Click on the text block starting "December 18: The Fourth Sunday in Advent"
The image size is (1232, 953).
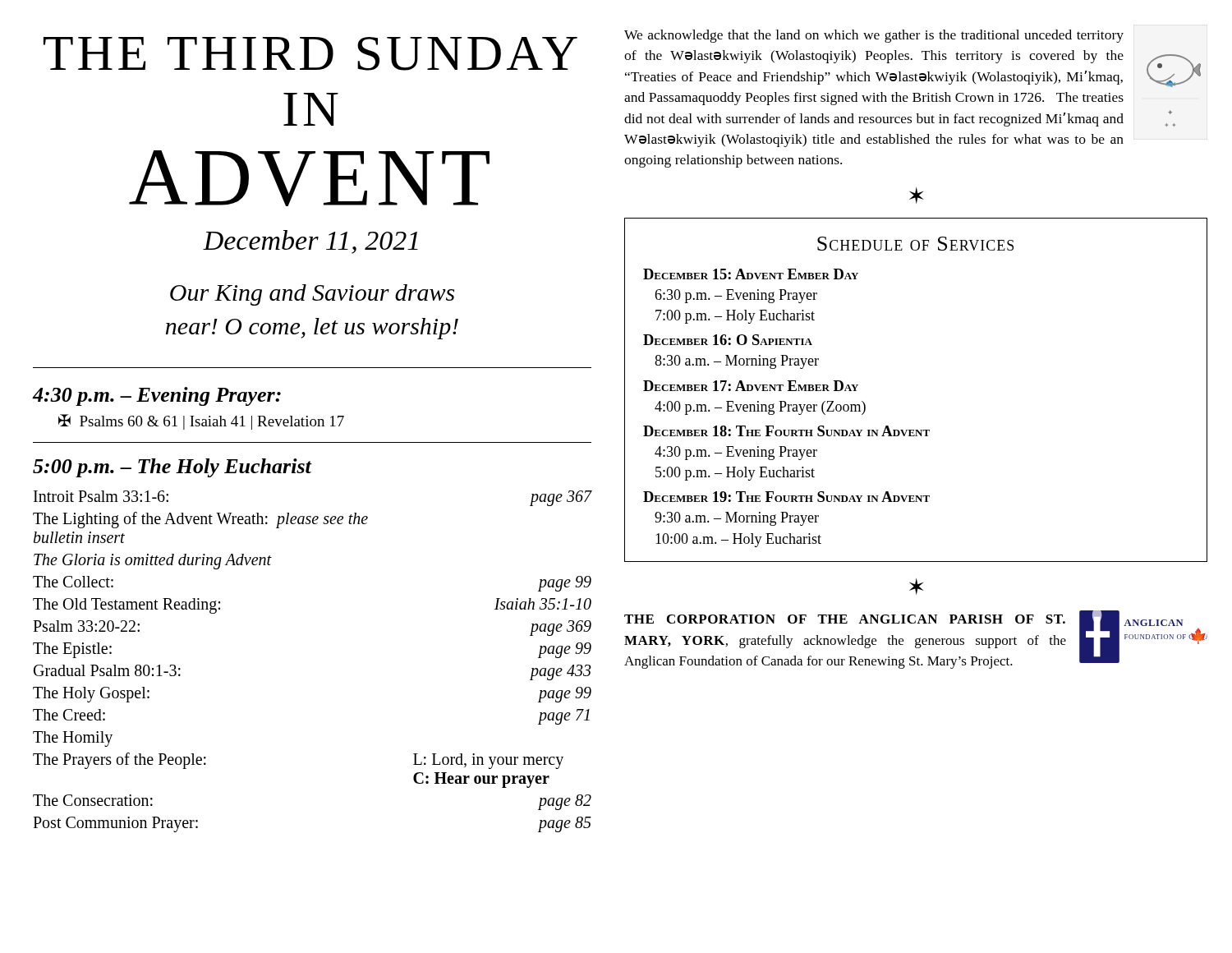pos(786,431)
